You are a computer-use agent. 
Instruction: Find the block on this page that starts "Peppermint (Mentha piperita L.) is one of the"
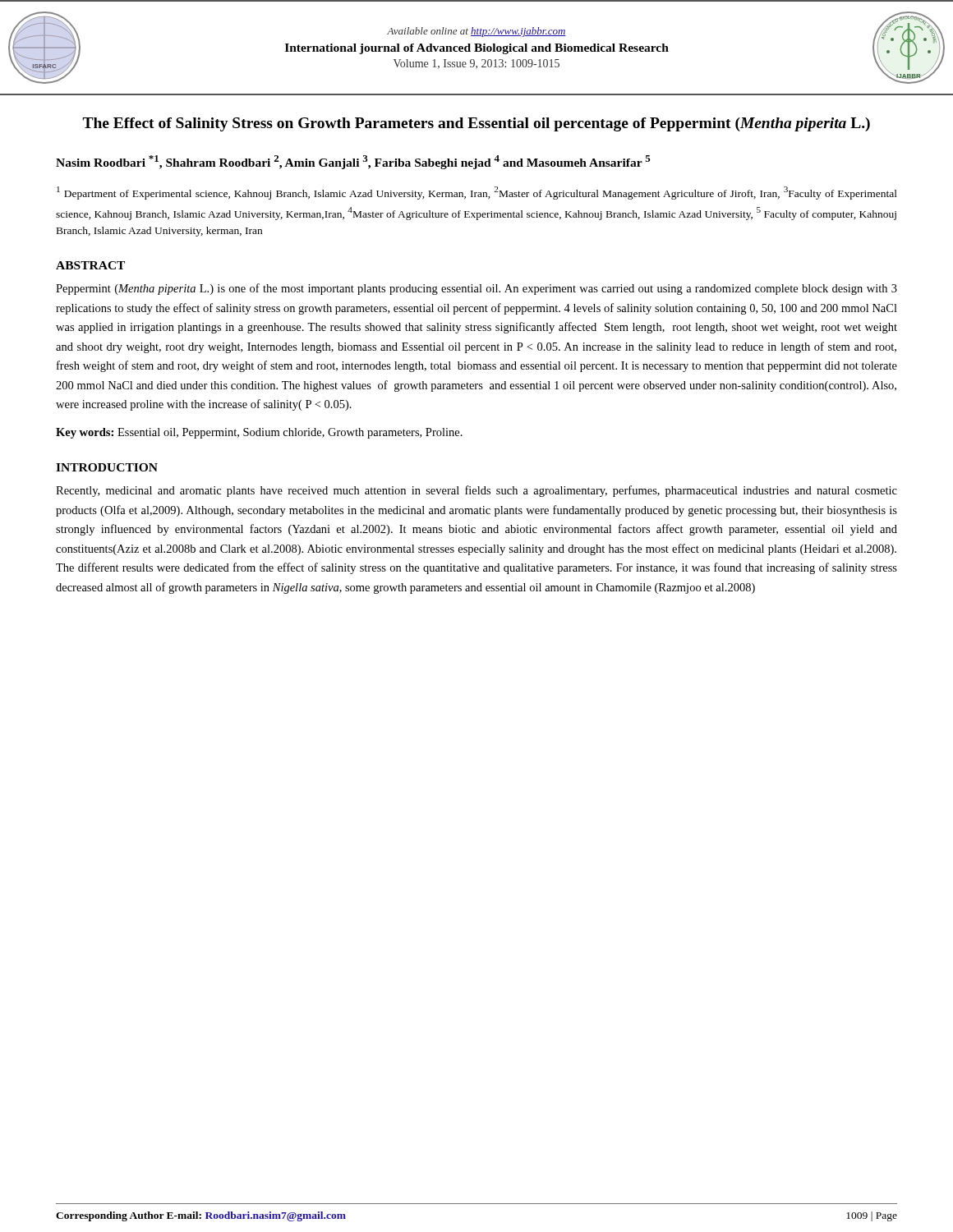(476, 346)
